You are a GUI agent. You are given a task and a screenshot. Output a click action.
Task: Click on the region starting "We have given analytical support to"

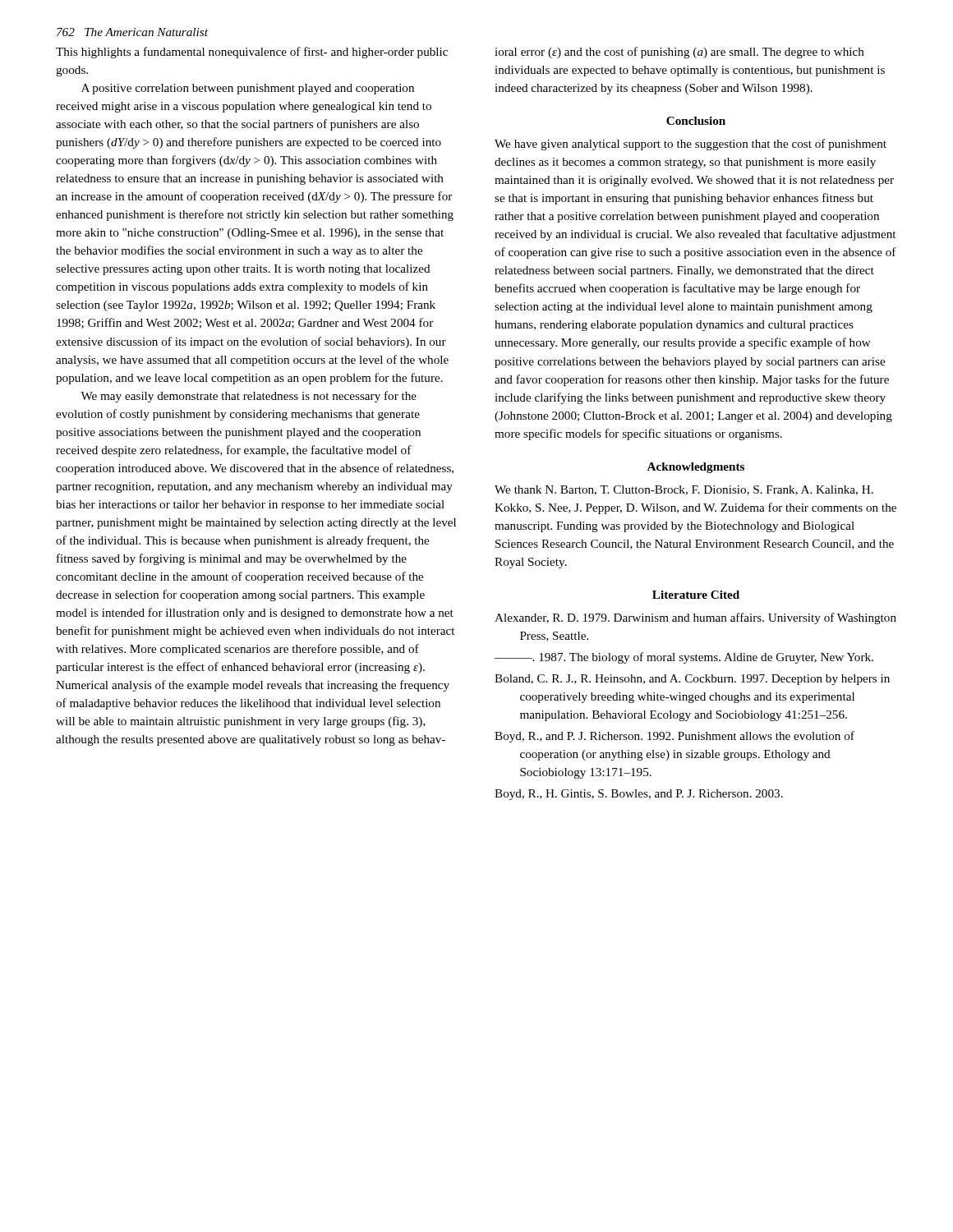click(x=696, y=289)
